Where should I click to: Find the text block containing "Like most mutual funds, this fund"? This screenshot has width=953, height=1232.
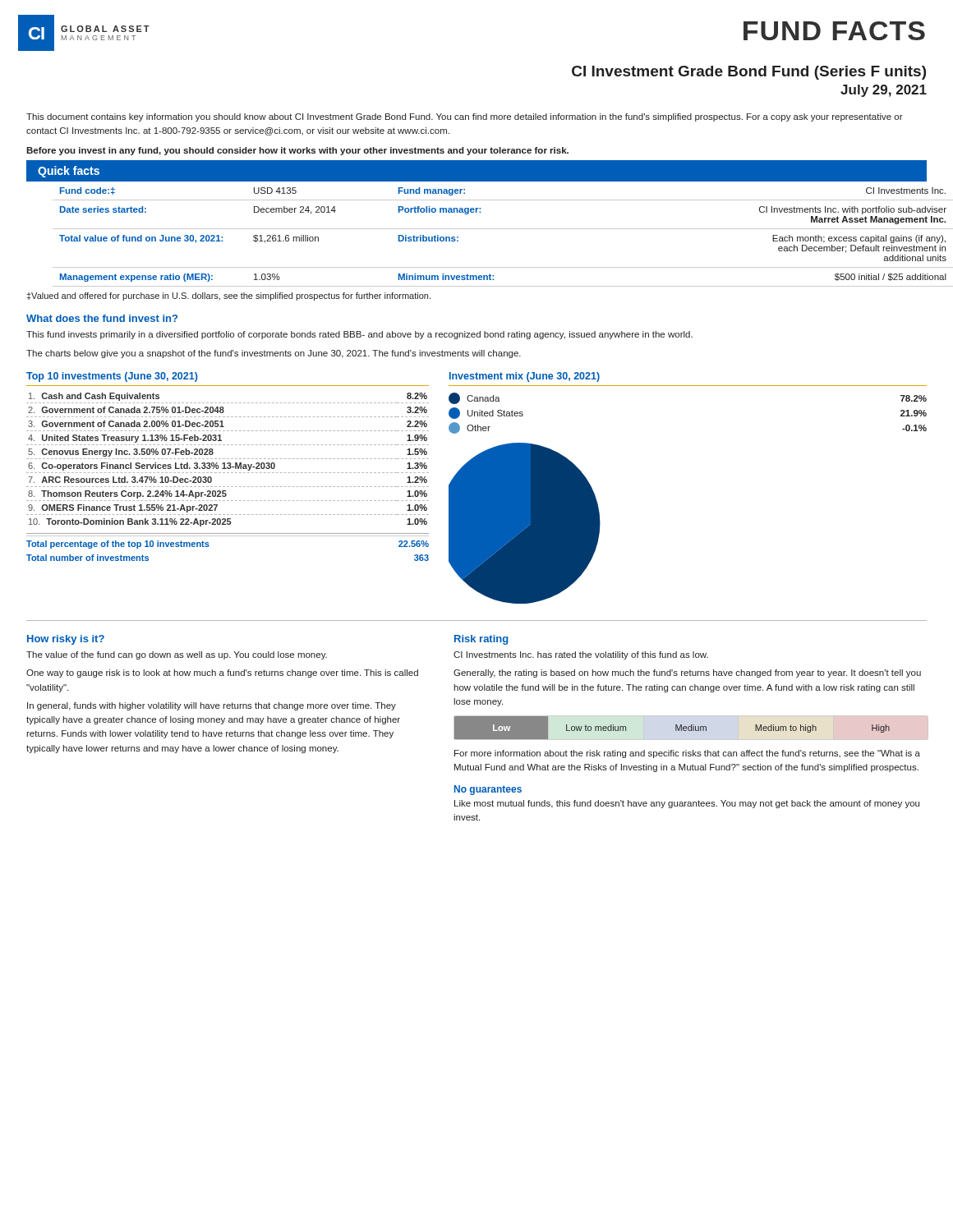tap(687, 810)
